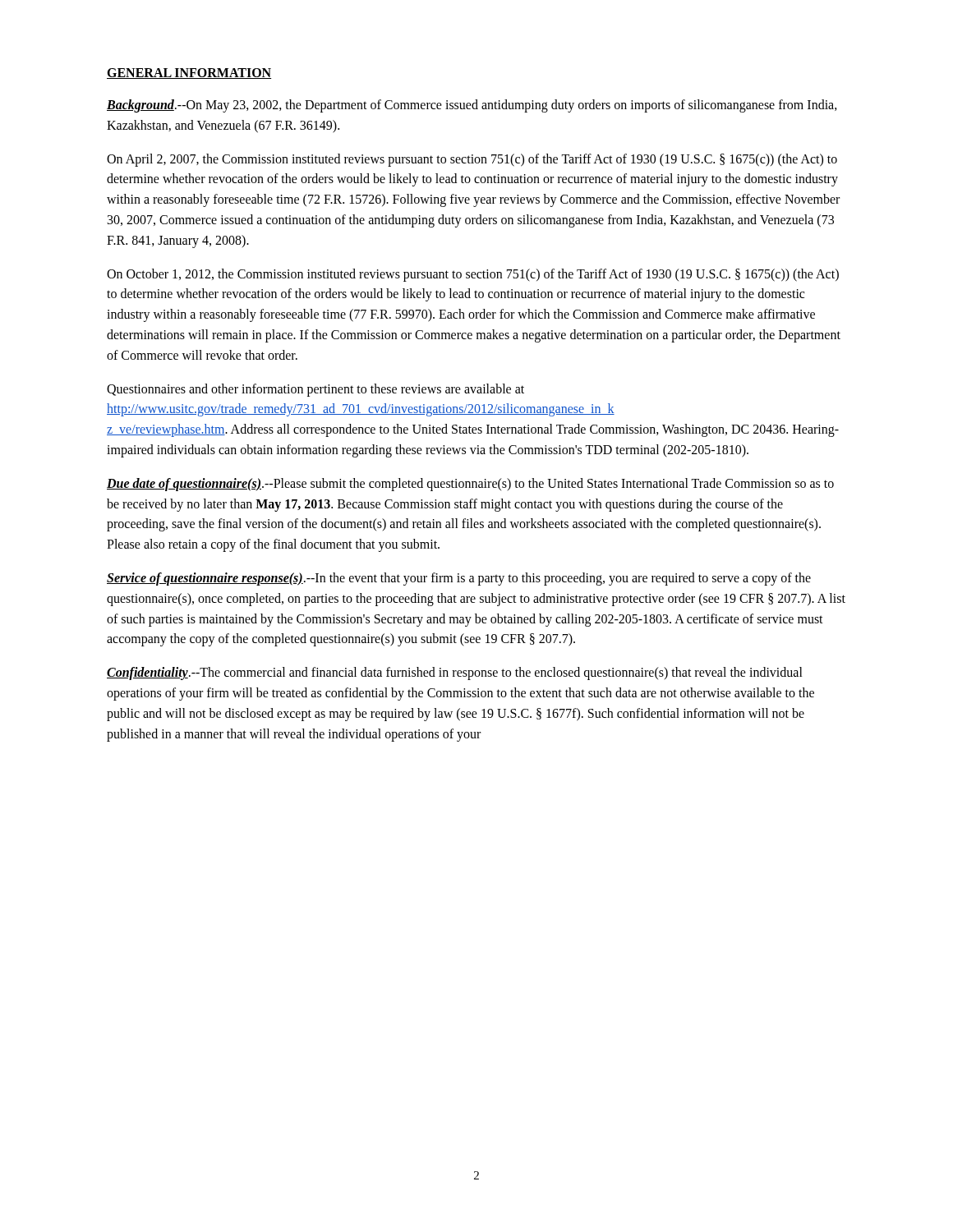The image size is (953, 1232).
Task: Click on the text block that reads "Questionnaires and other information pertinent"
Action: (473, 419)
